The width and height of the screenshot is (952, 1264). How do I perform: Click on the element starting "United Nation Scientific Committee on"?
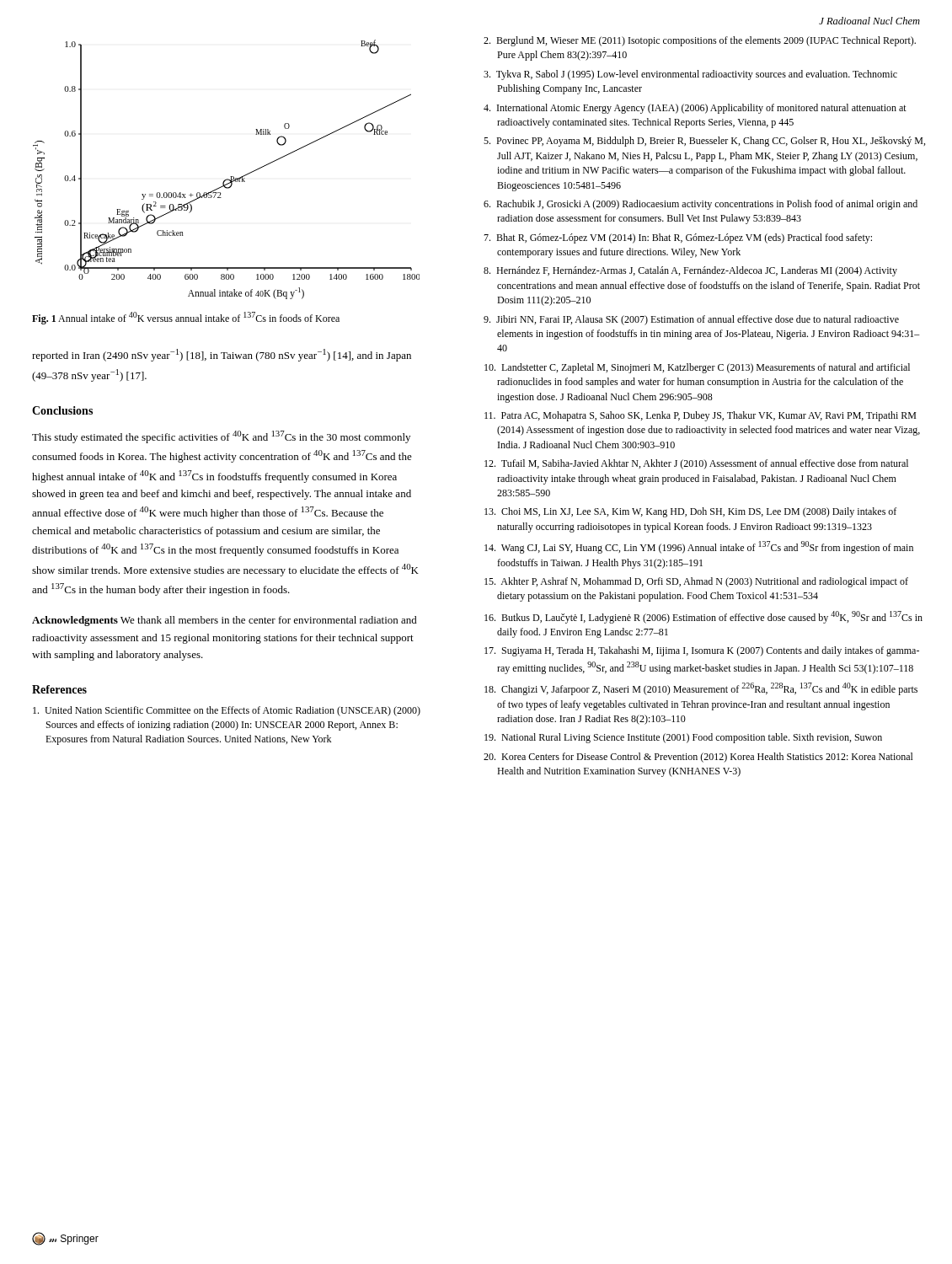coord(226,725)
